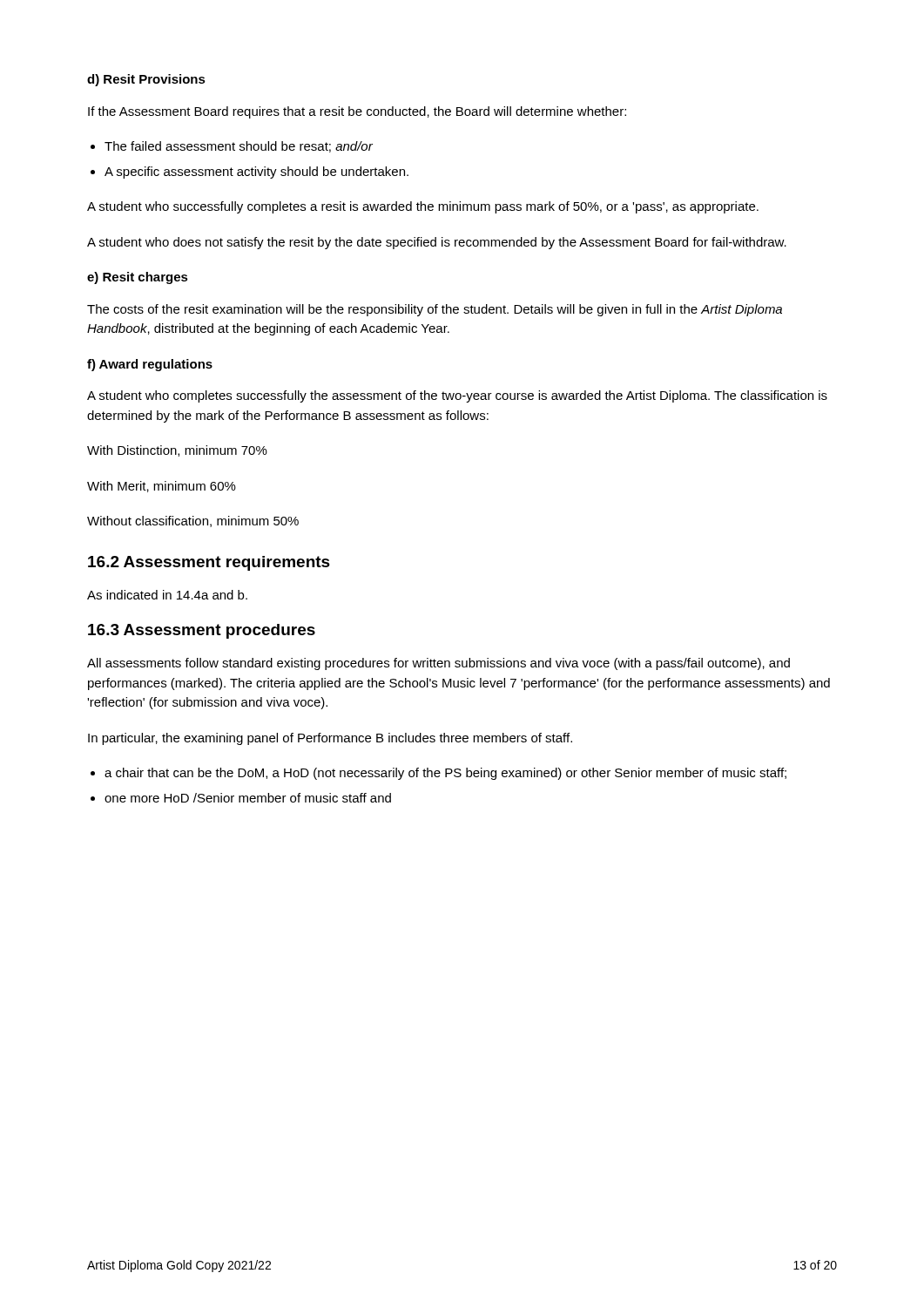Navigate to the text block starting "With Merit, minimum 60%"
Screen dimensions: 1307x924
coord(162,485)
